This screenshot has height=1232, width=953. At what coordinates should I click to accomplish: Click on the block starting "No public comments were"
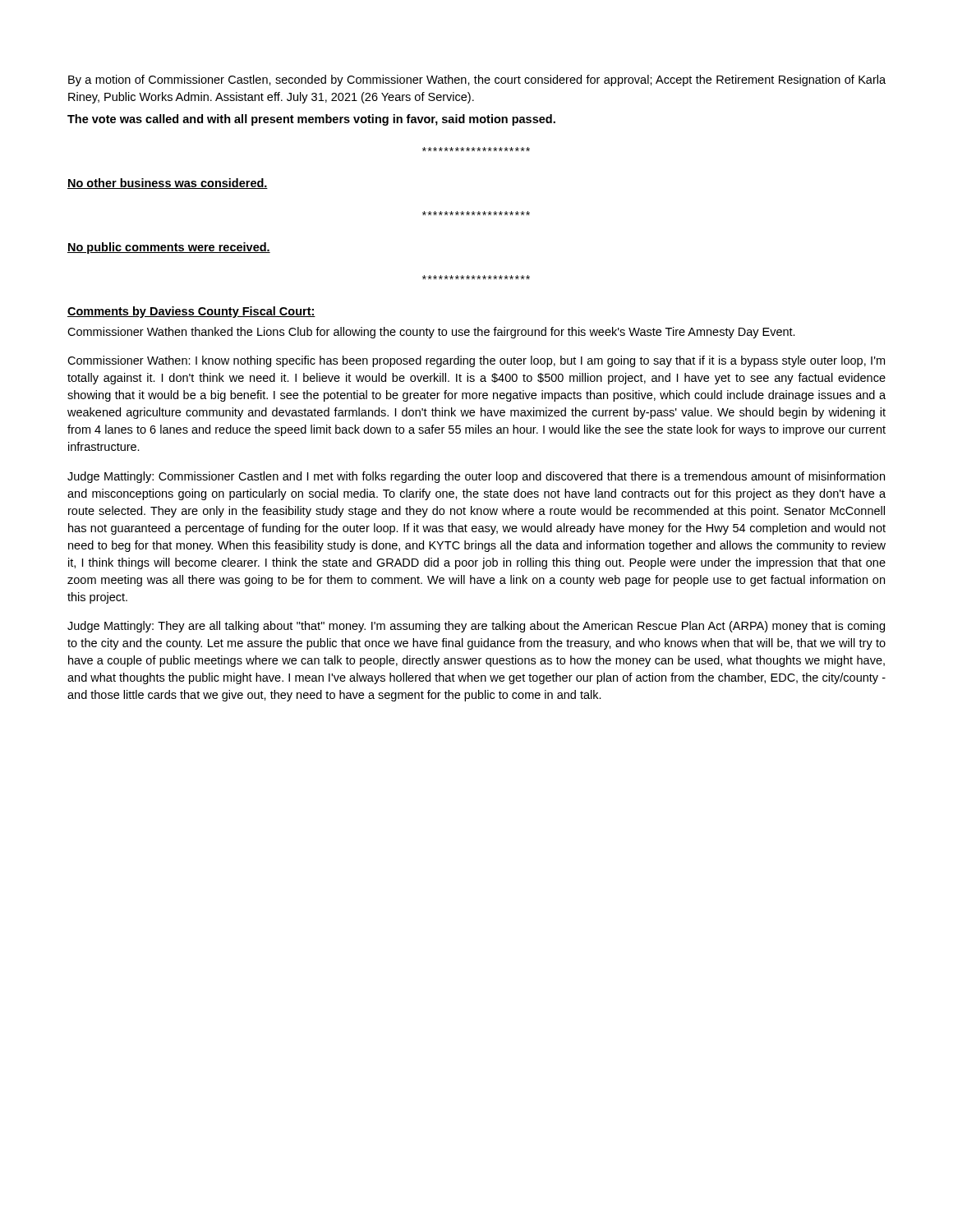click(x=169, y=248)
